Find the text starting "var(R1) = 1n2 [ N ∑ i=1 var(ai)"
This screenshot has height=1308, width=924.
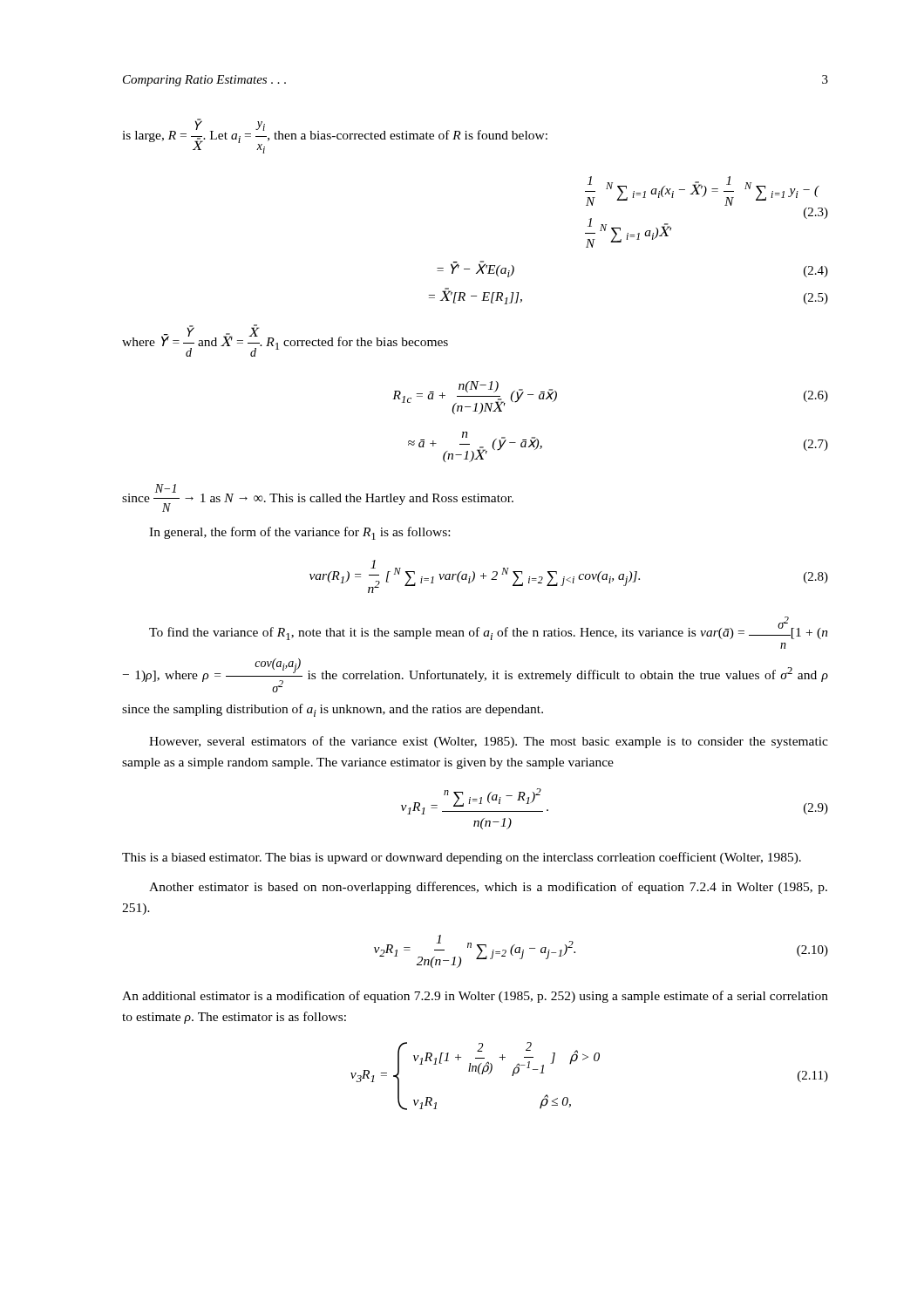(x=569, y=577)
